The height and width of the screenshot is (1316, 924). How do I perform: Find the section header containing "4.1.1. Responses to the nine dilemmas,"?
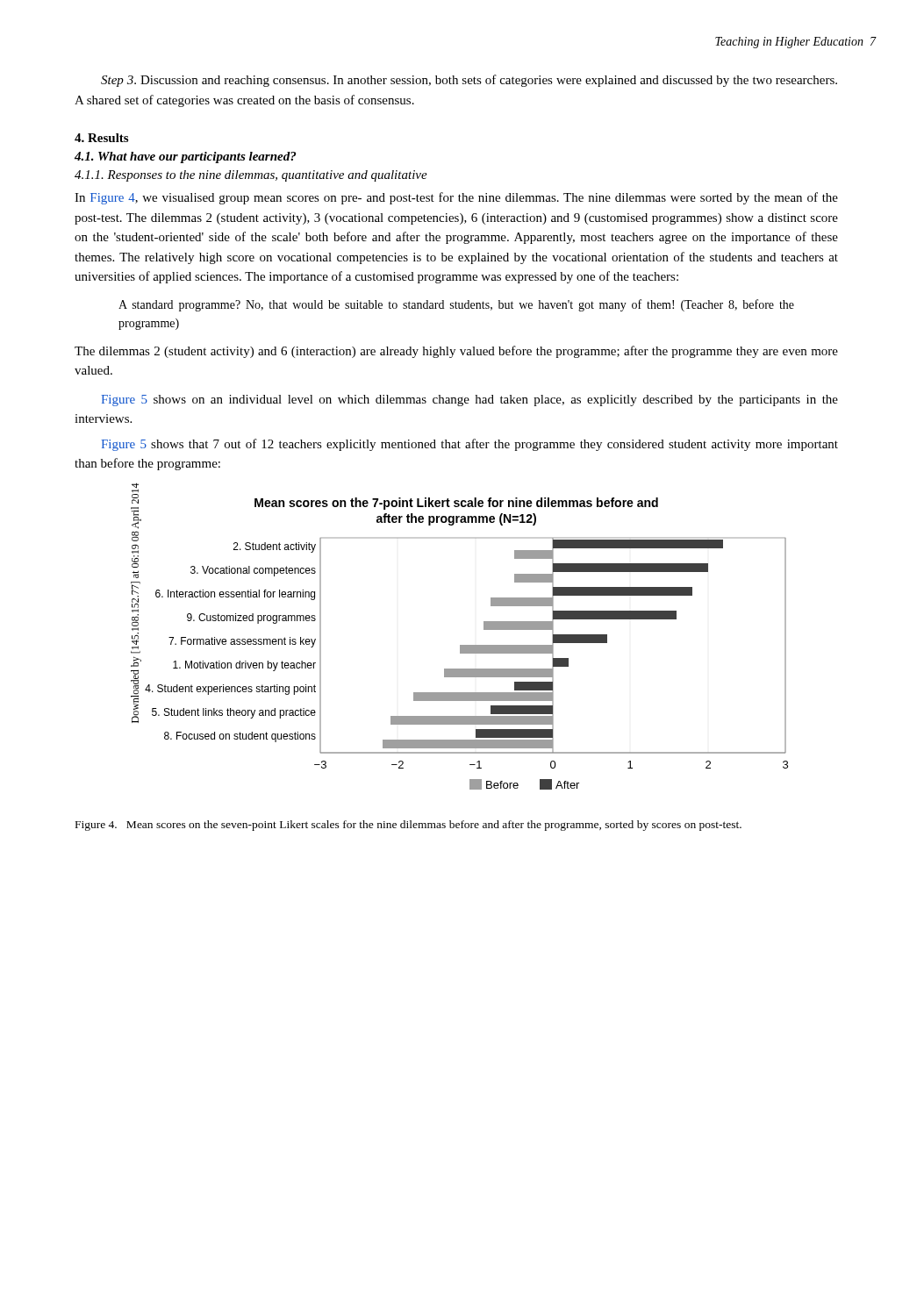251,175
